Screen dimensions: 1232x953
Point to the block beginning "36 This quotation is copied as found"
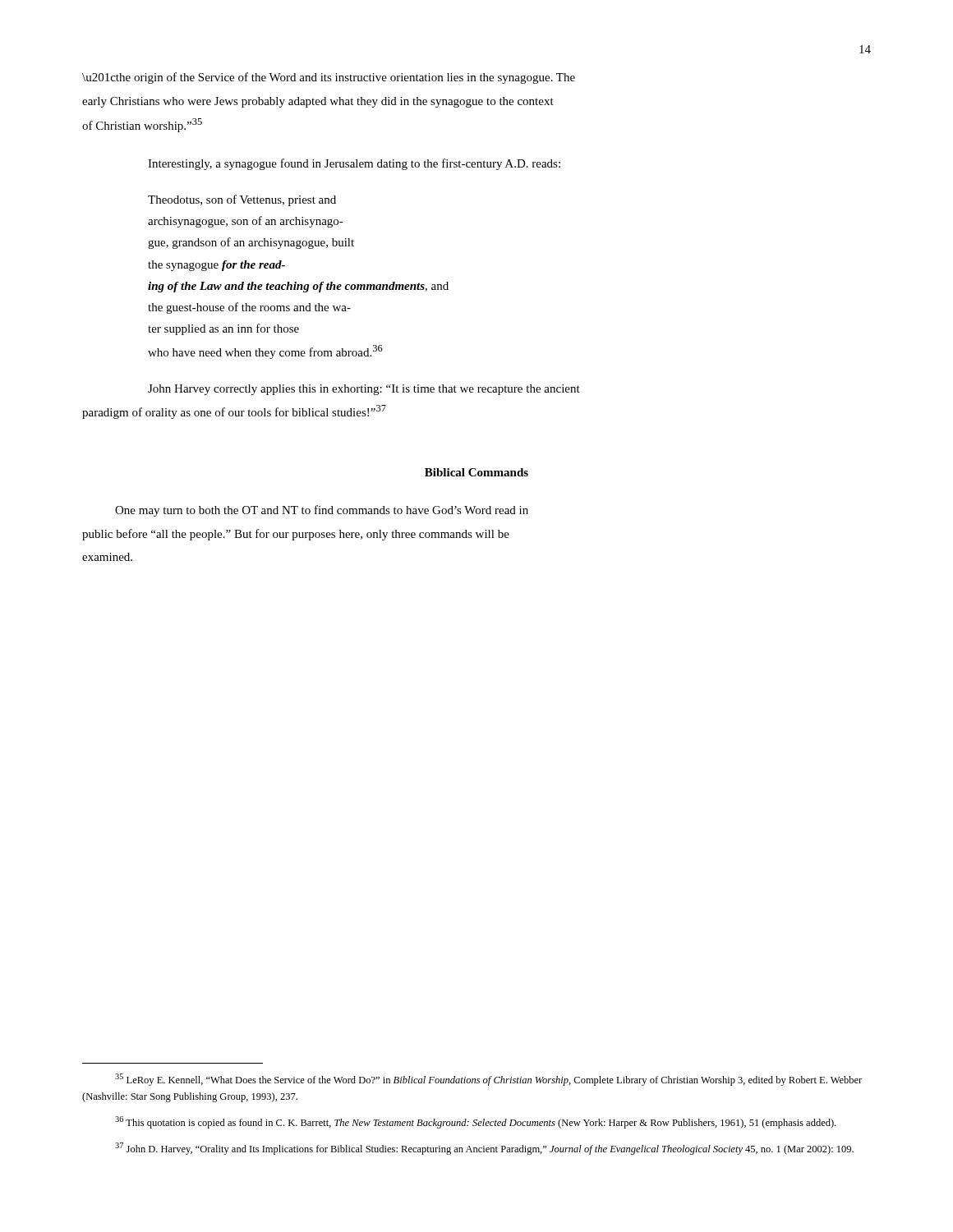click(476, 1122)
